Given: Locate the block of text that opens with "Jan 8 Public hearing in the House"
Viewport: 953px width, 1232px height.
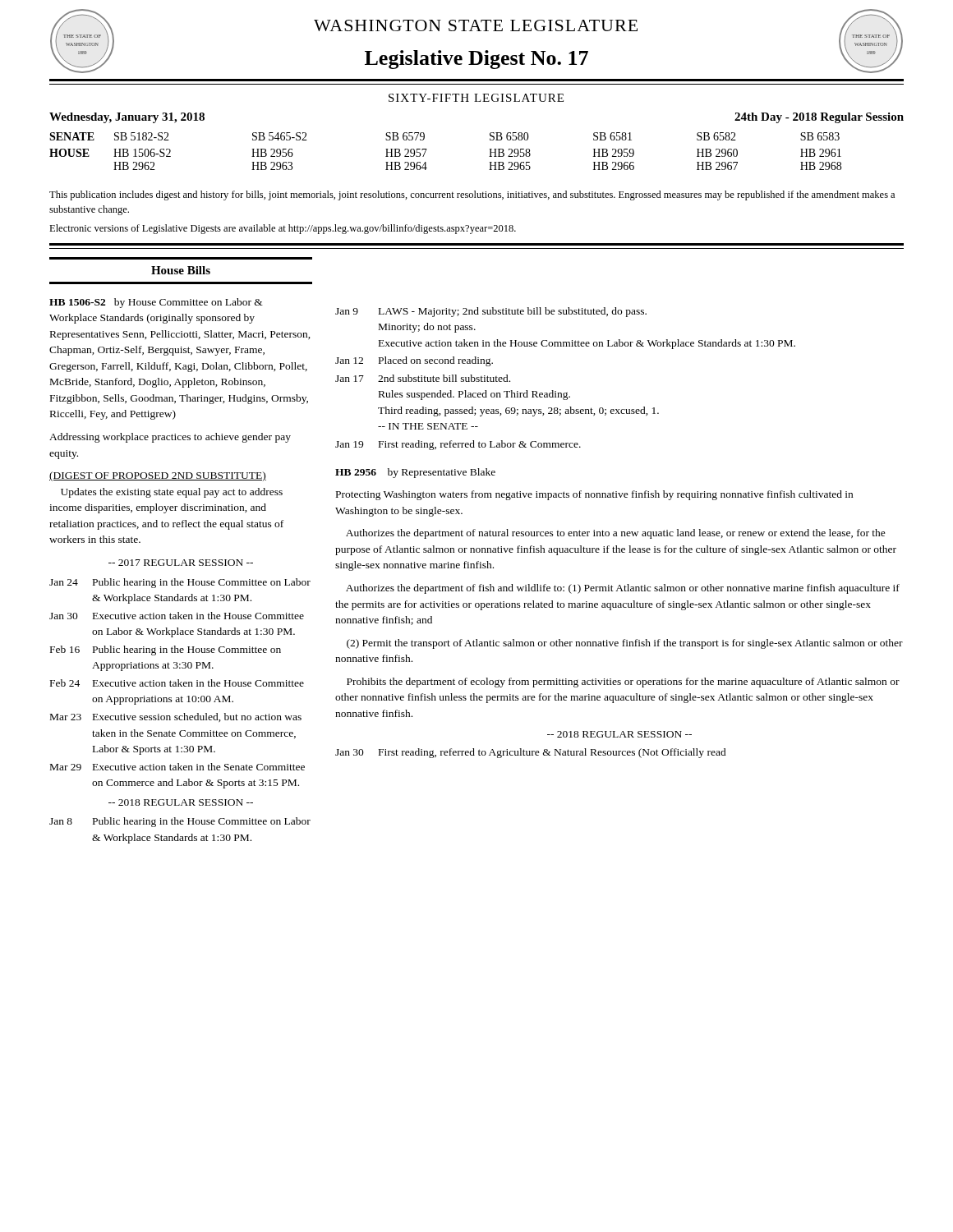Looking at the screenshot, I should pyautogui.click(x=181, y=829).
